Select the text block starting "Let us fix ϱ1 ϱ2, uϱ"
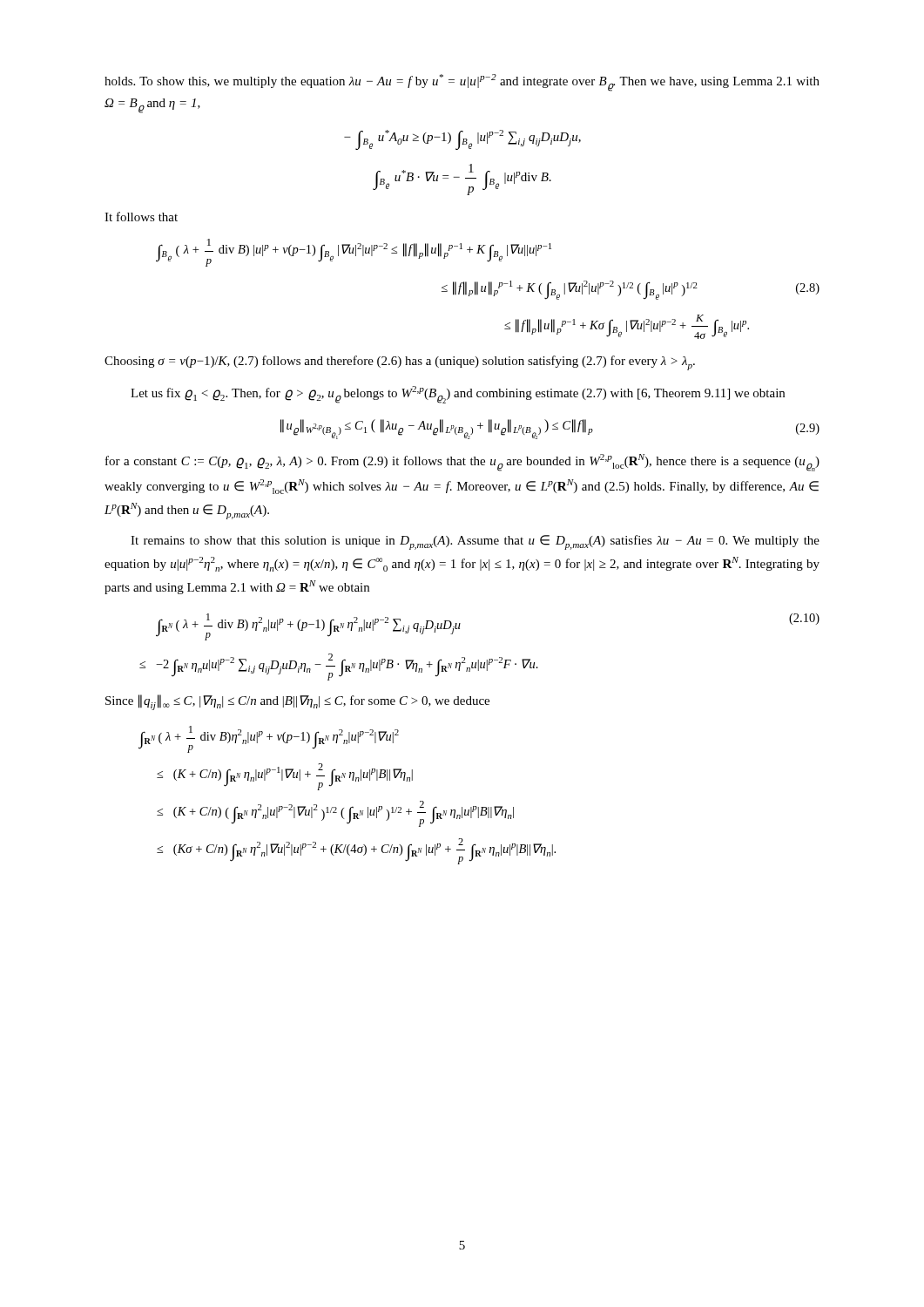Image resolution: width=924 pixels, height=1307 pixels. 458,394
